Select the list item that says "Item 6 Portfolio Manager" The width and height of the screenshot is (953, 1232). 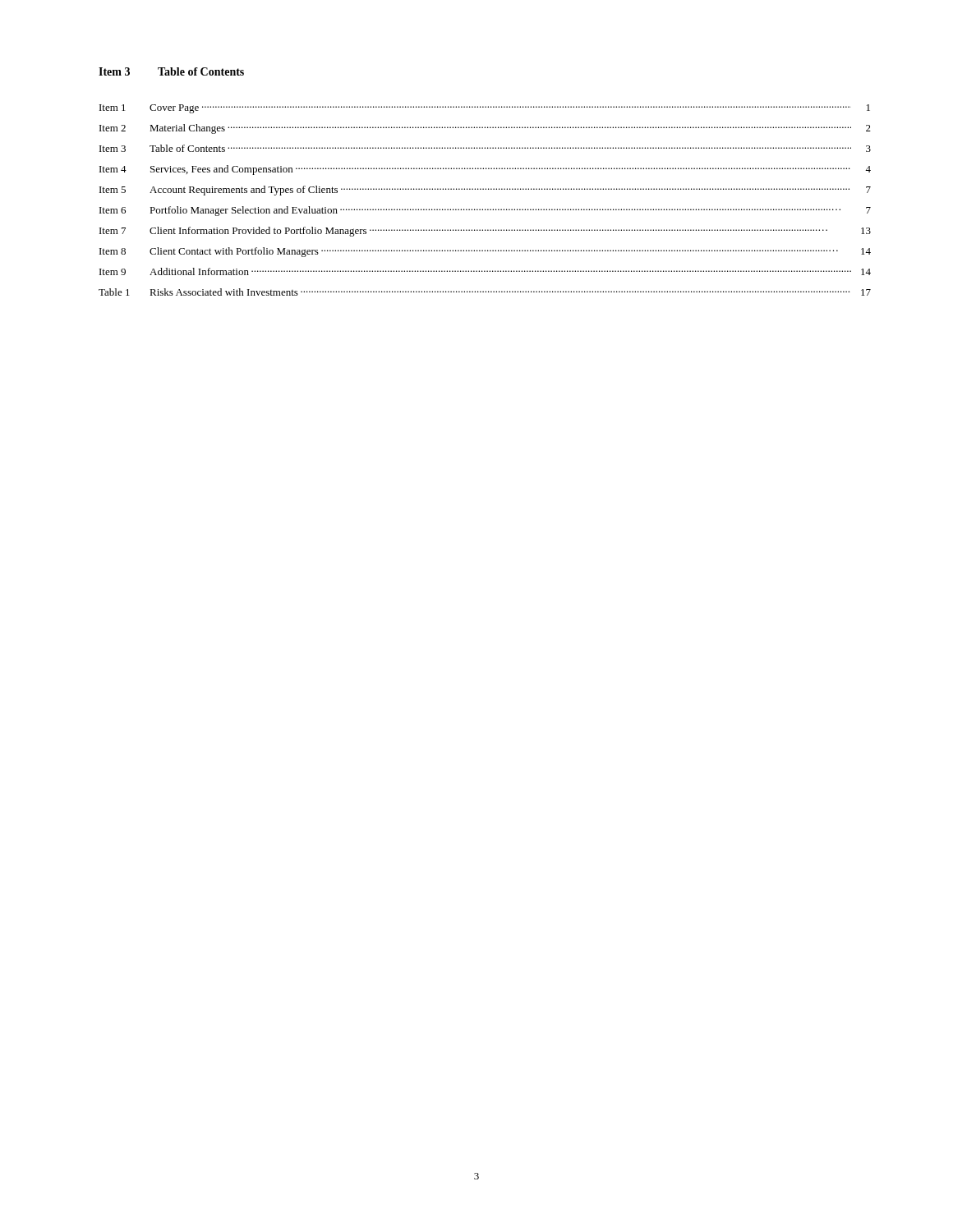point(485,208)
